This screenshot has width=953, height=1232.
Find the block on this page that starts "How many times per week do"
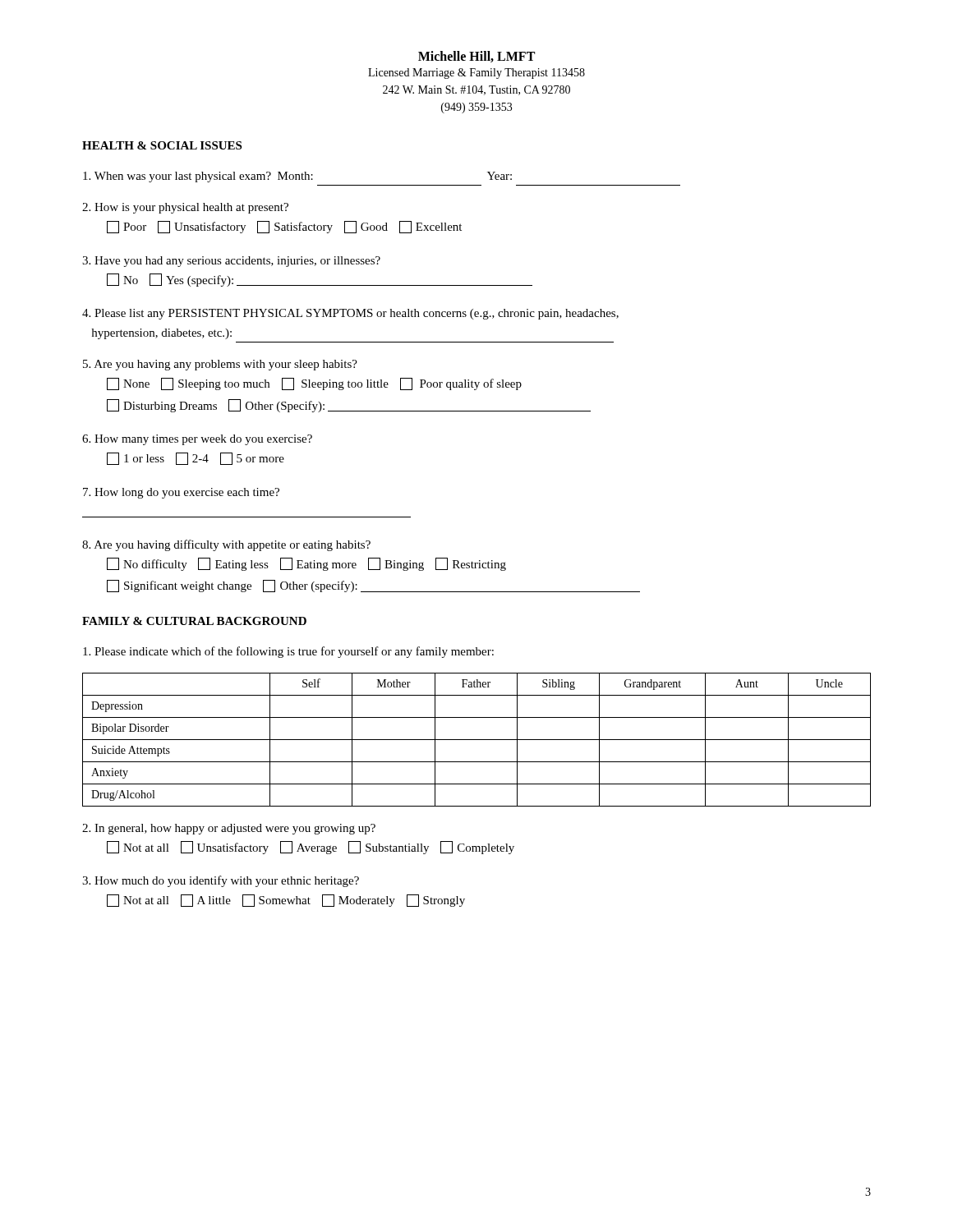197,449
